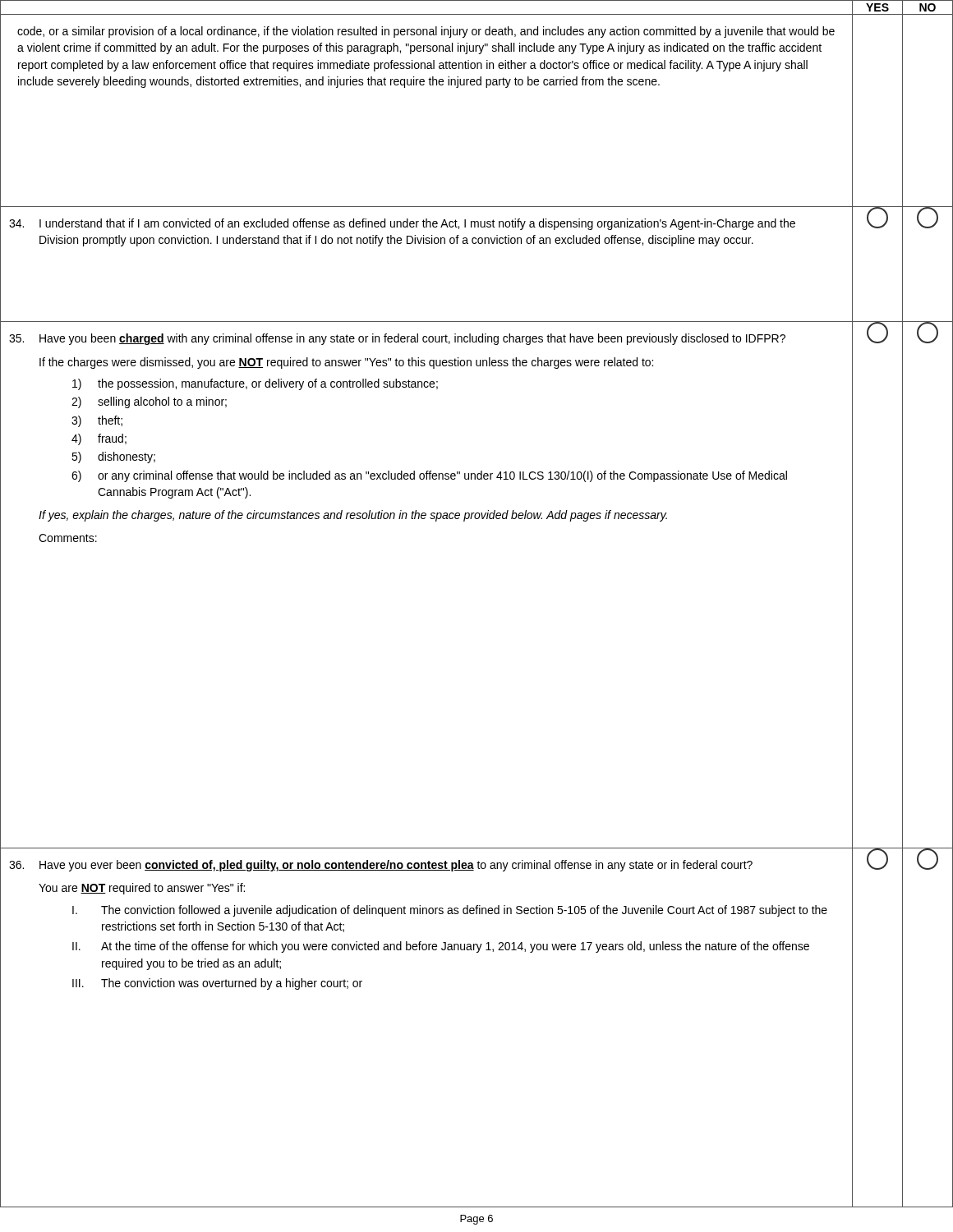953x1232 pixels.
Task: Select the text starting "code, or a similar provision"
Action: [426, 56]
